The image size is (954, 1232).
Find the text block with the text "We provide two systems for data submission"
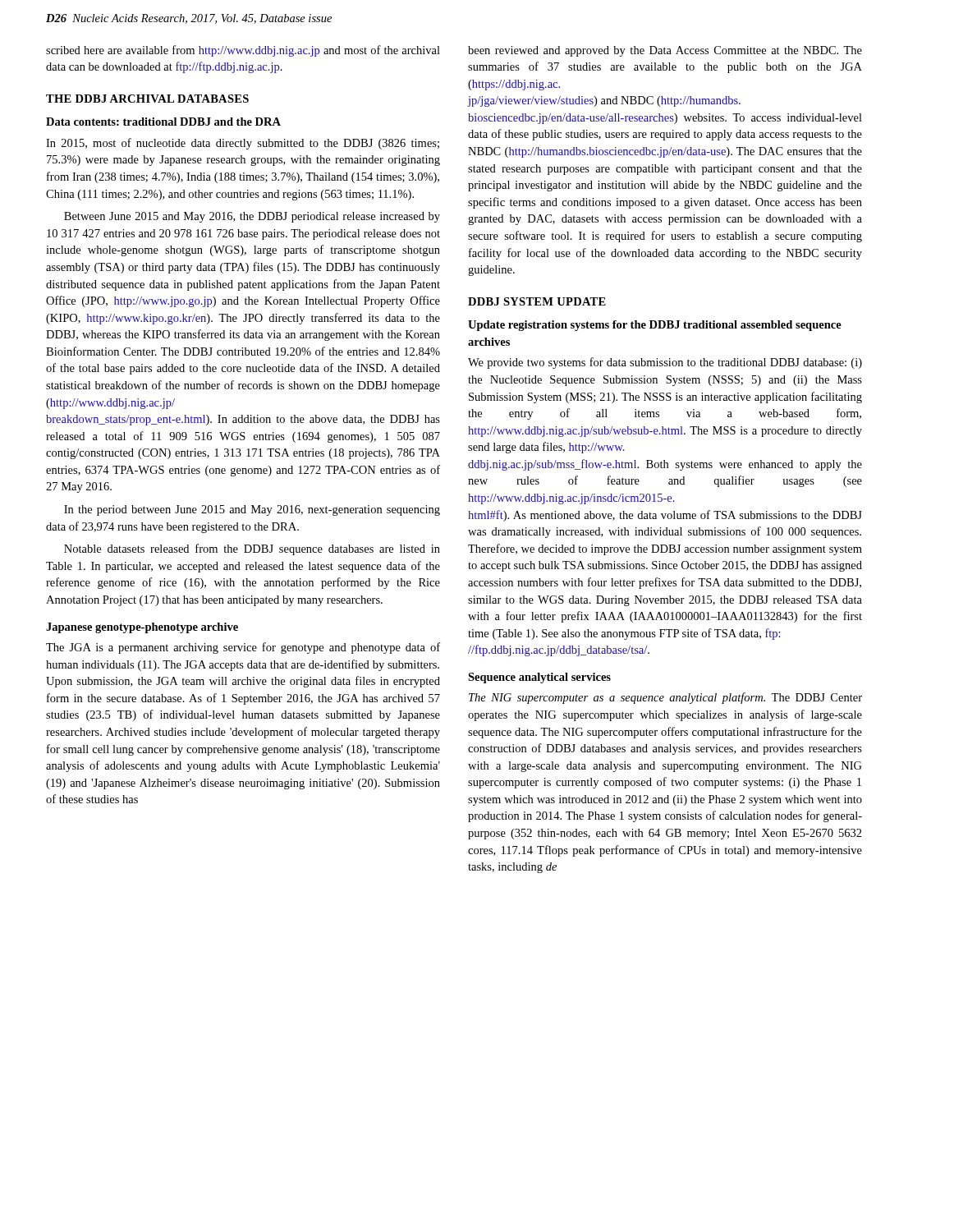tap(665, 506)
